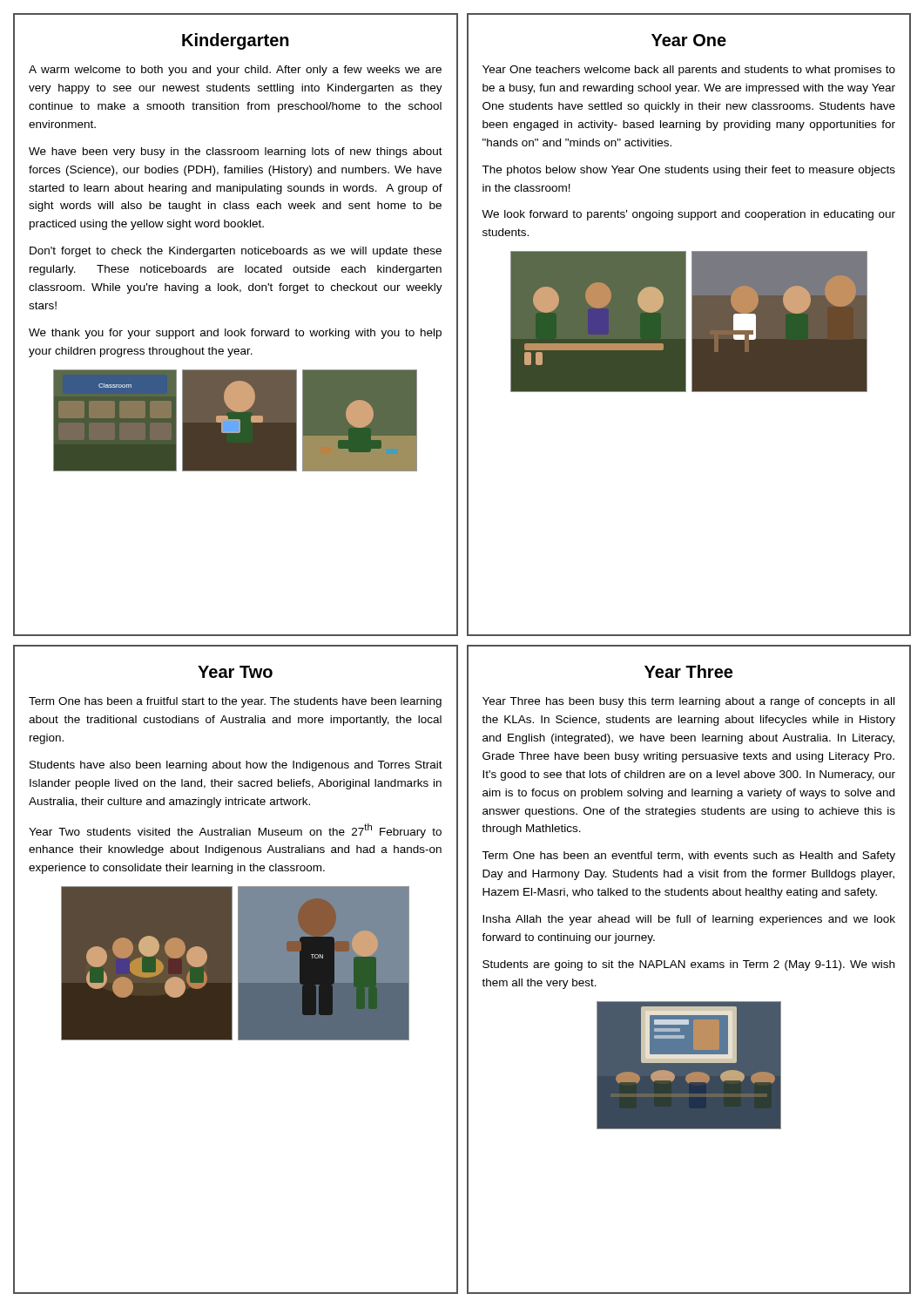Click on the section header containing "Year Three Year Three"
924x1307 pixels.
pyautogui.click(x=689, y=896)
